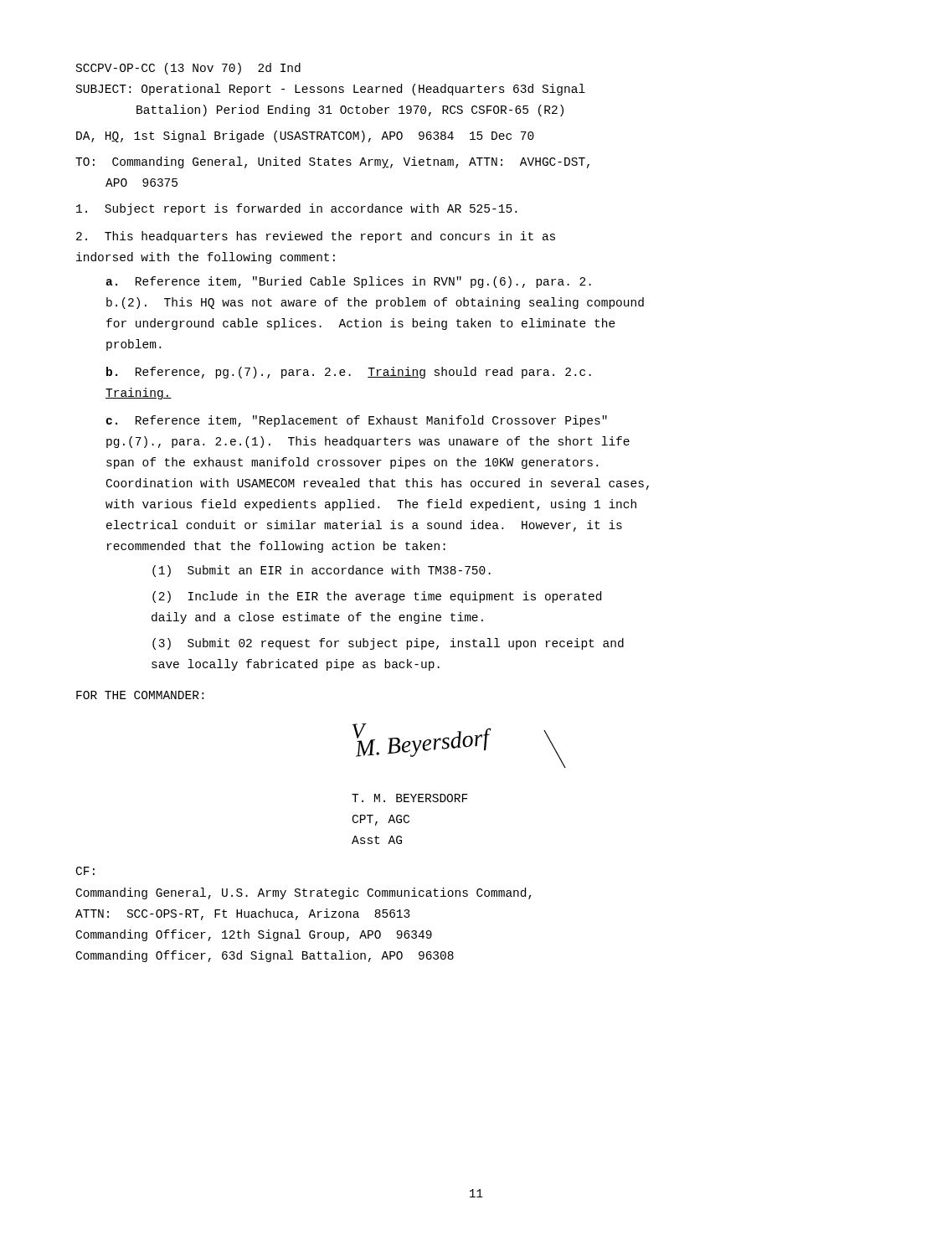Screen dimensions: 1256x952
Task: Navigate to the passage starting "DA, HQ, 1st"
Action: click(480, 137)
